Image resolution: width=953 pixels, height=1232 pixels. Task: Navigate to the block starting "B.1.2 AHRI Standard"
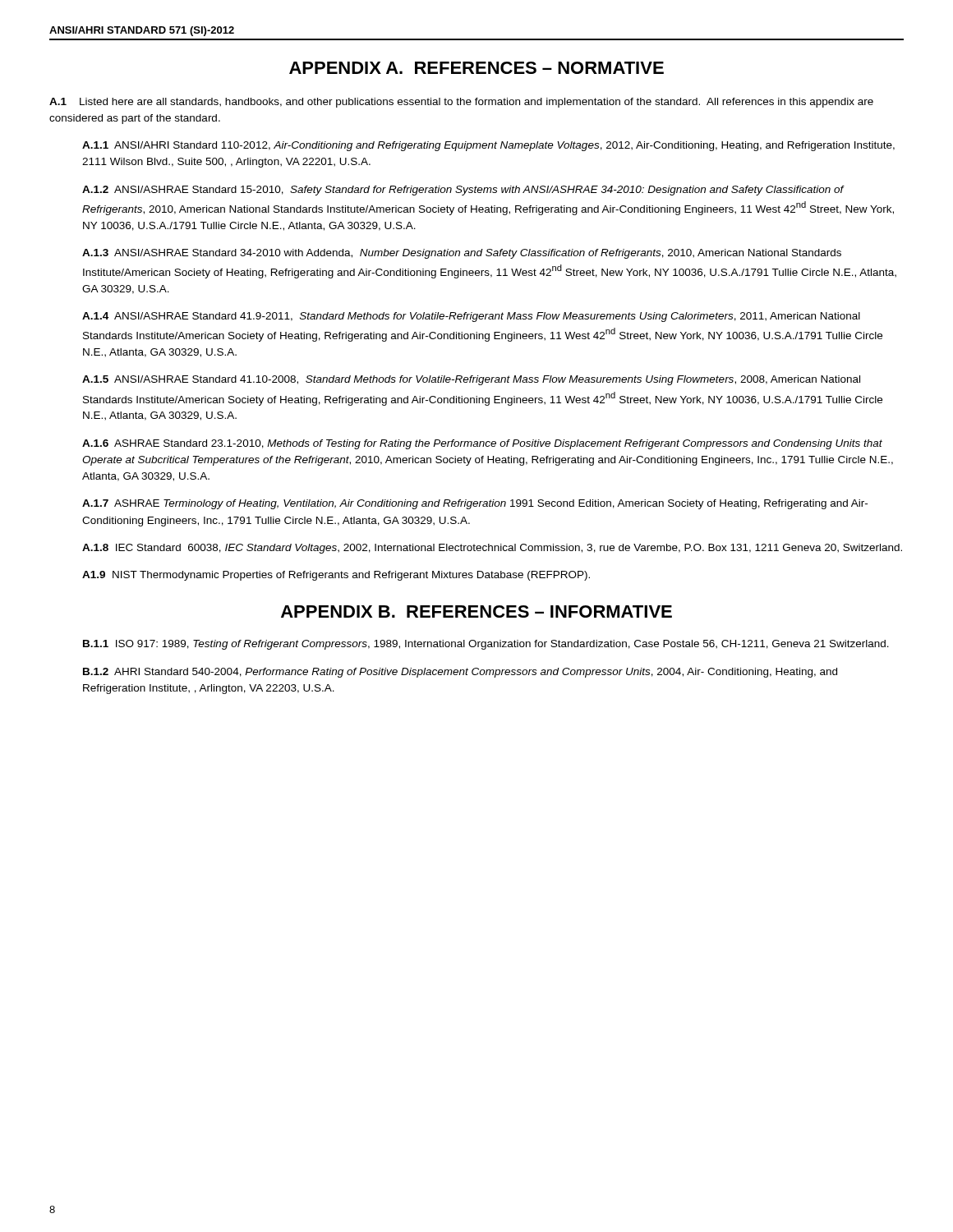pos(460,679)
